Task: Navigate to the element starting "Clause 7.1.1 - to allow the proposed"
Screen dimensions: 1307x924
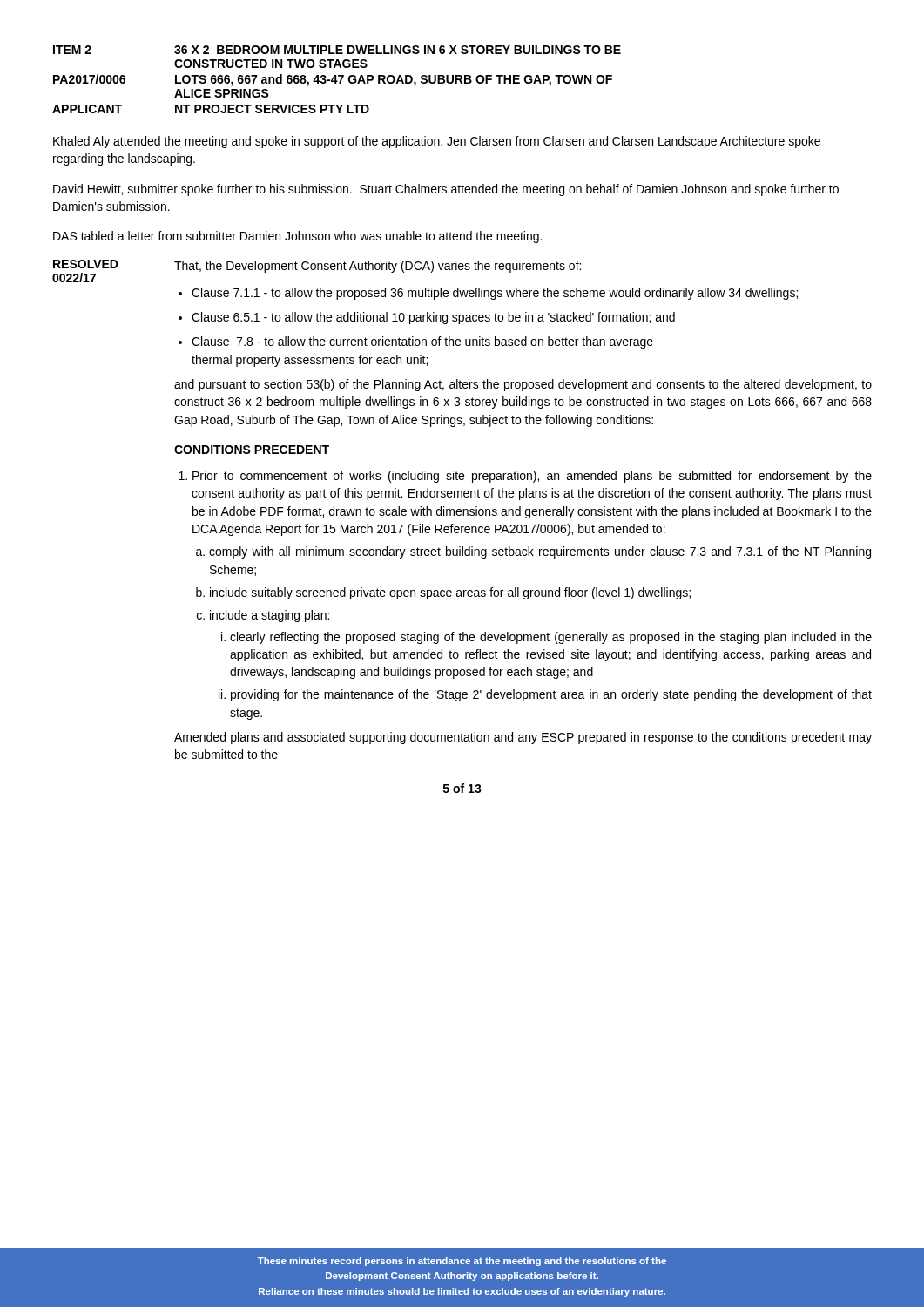Action: (495, 293)
